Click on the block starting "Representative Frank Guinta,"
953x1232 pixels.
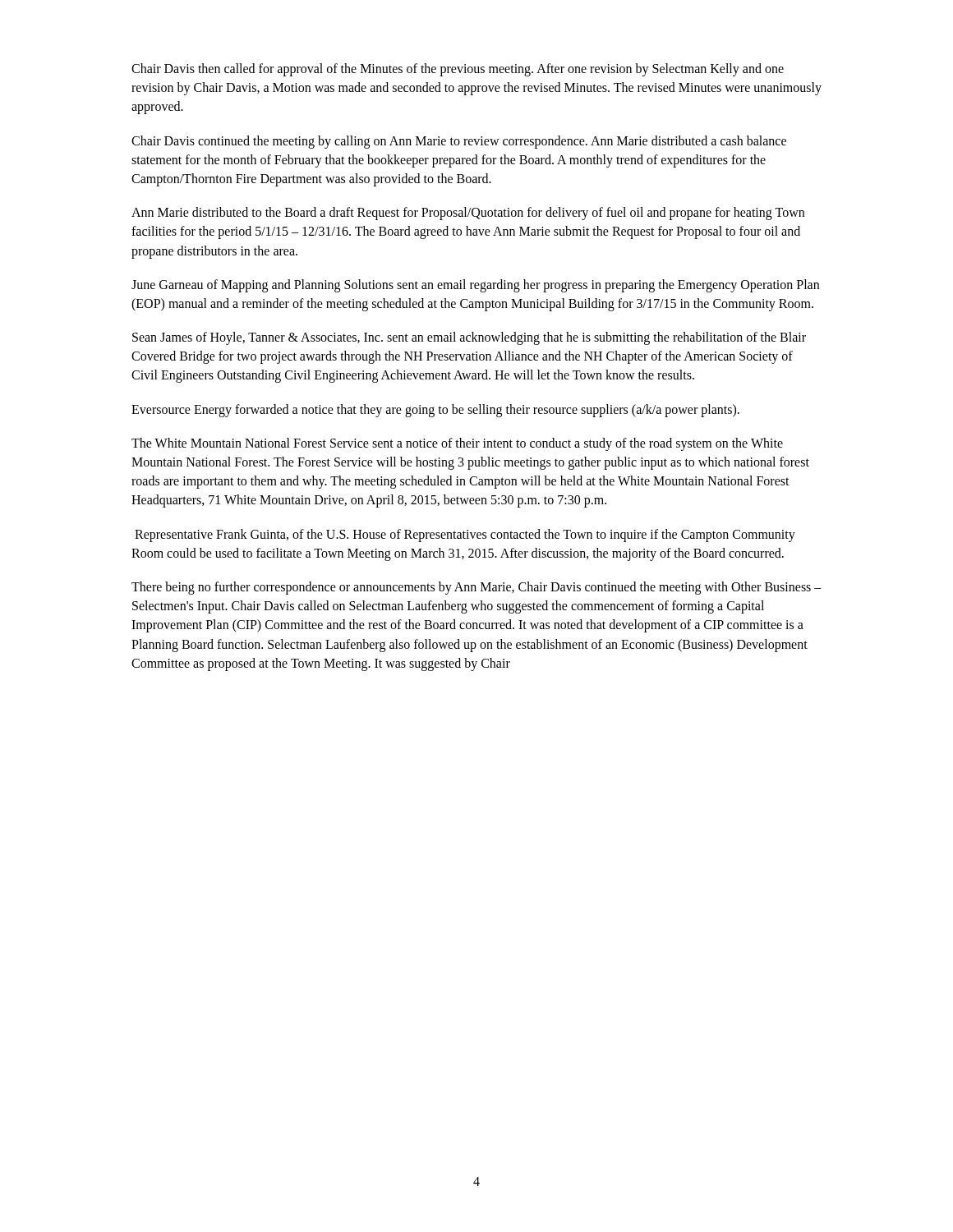463,543
